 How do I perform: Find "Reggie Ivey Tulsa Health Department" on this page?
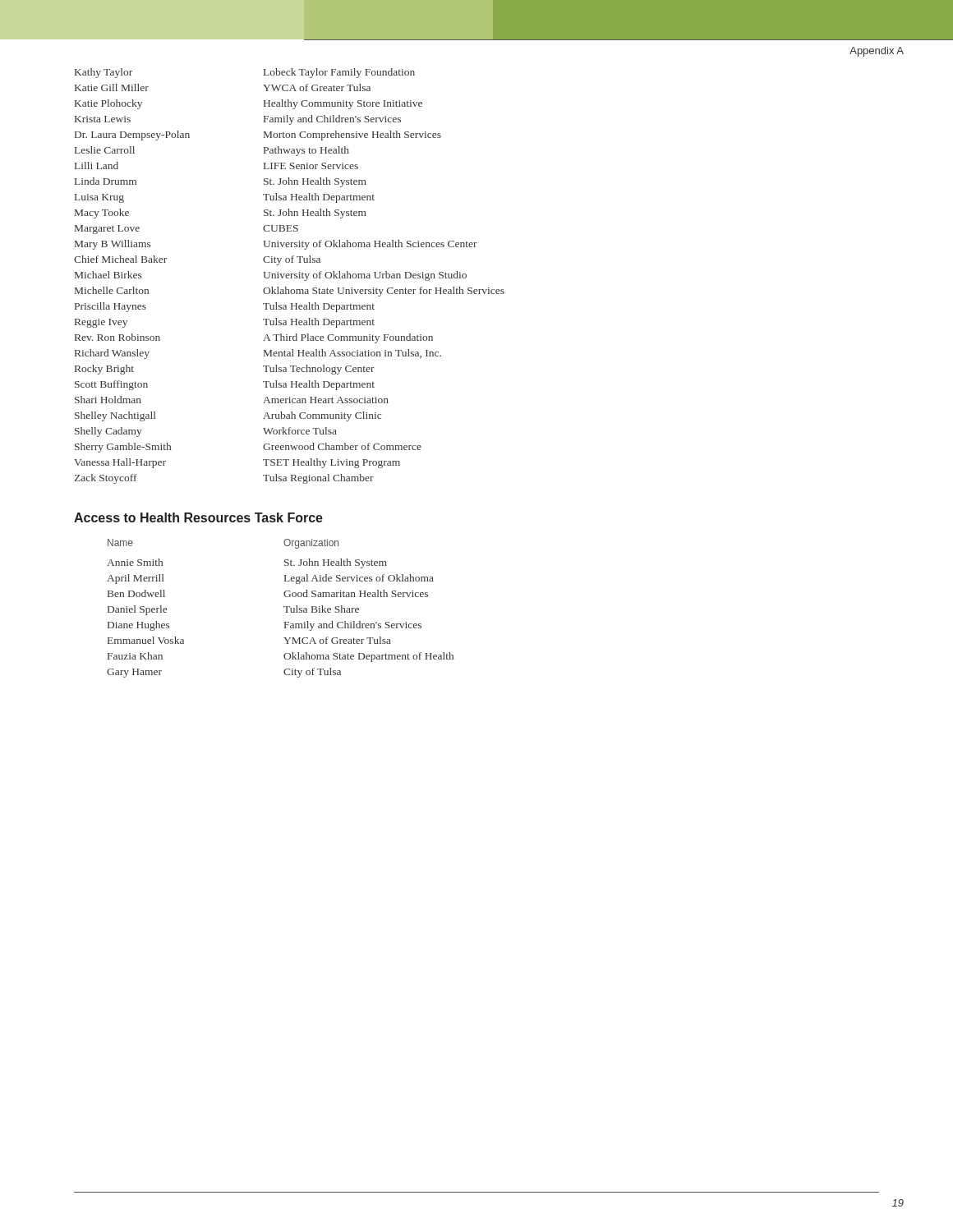tap(99, 322)
